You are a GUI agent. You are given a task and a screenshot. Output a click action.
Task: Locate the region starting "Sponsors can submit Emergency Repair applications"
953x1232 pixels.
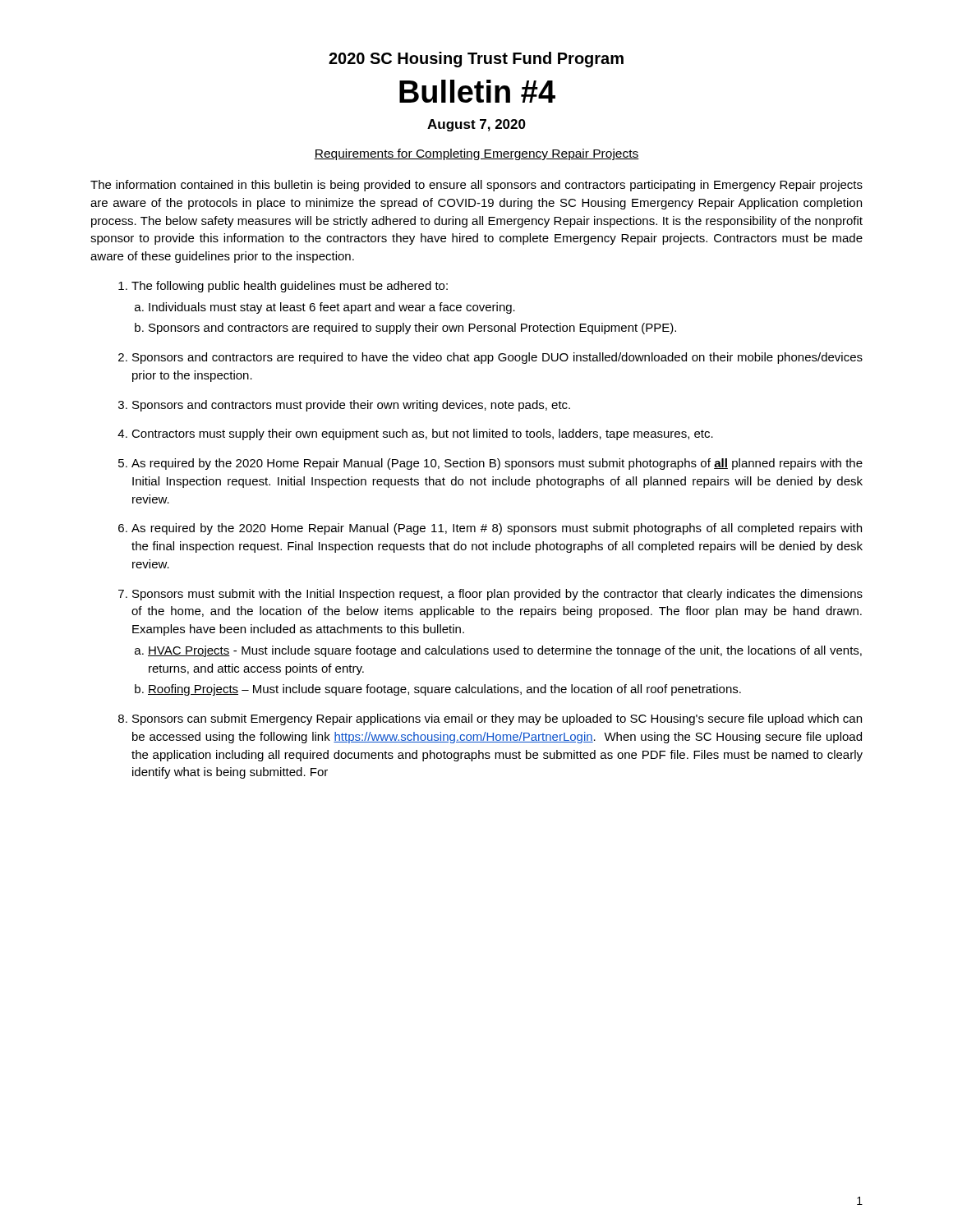[497, 745]
